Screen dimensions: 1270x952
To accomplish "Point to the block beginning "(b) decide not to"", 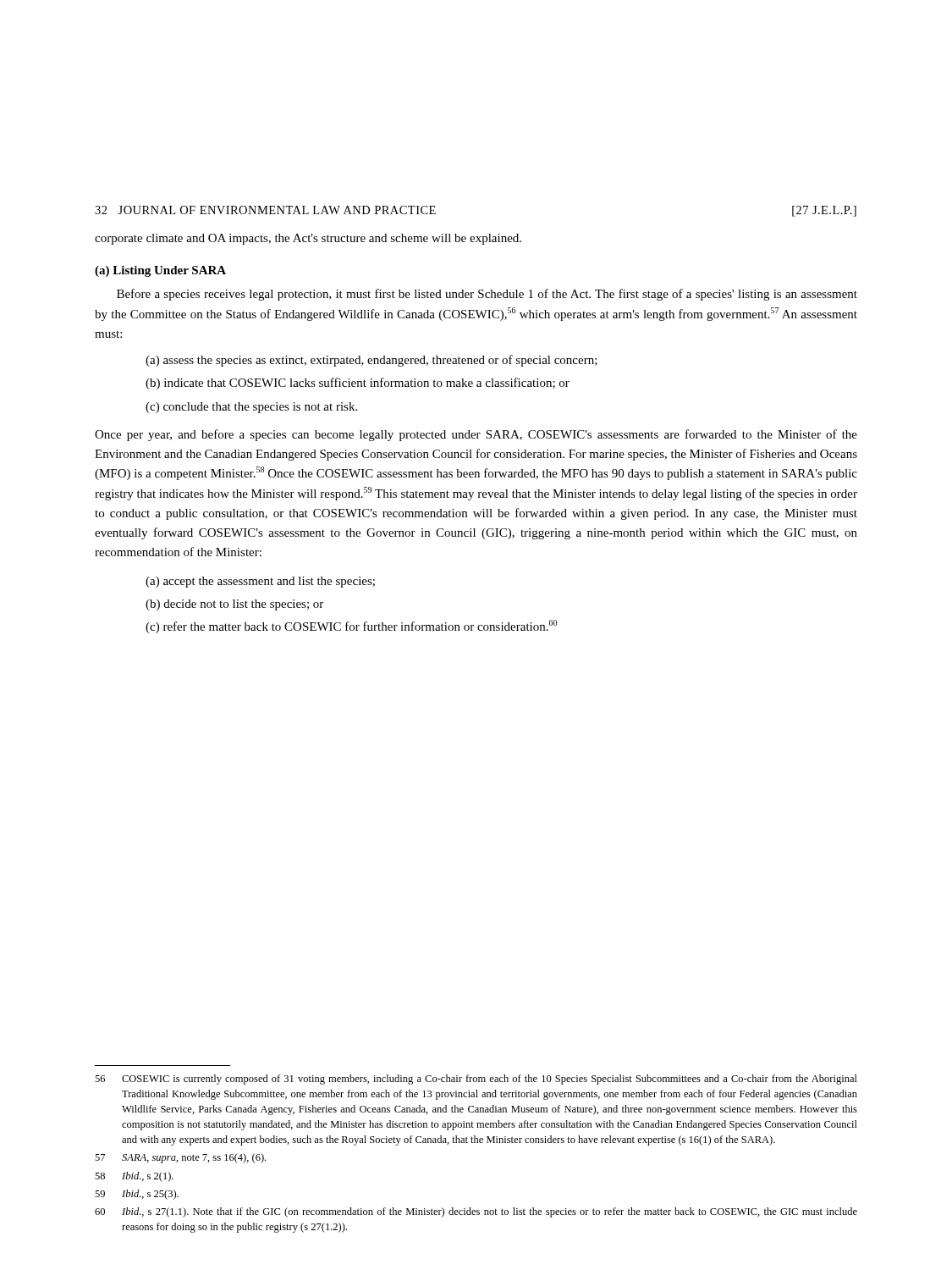I will point(235,603).
